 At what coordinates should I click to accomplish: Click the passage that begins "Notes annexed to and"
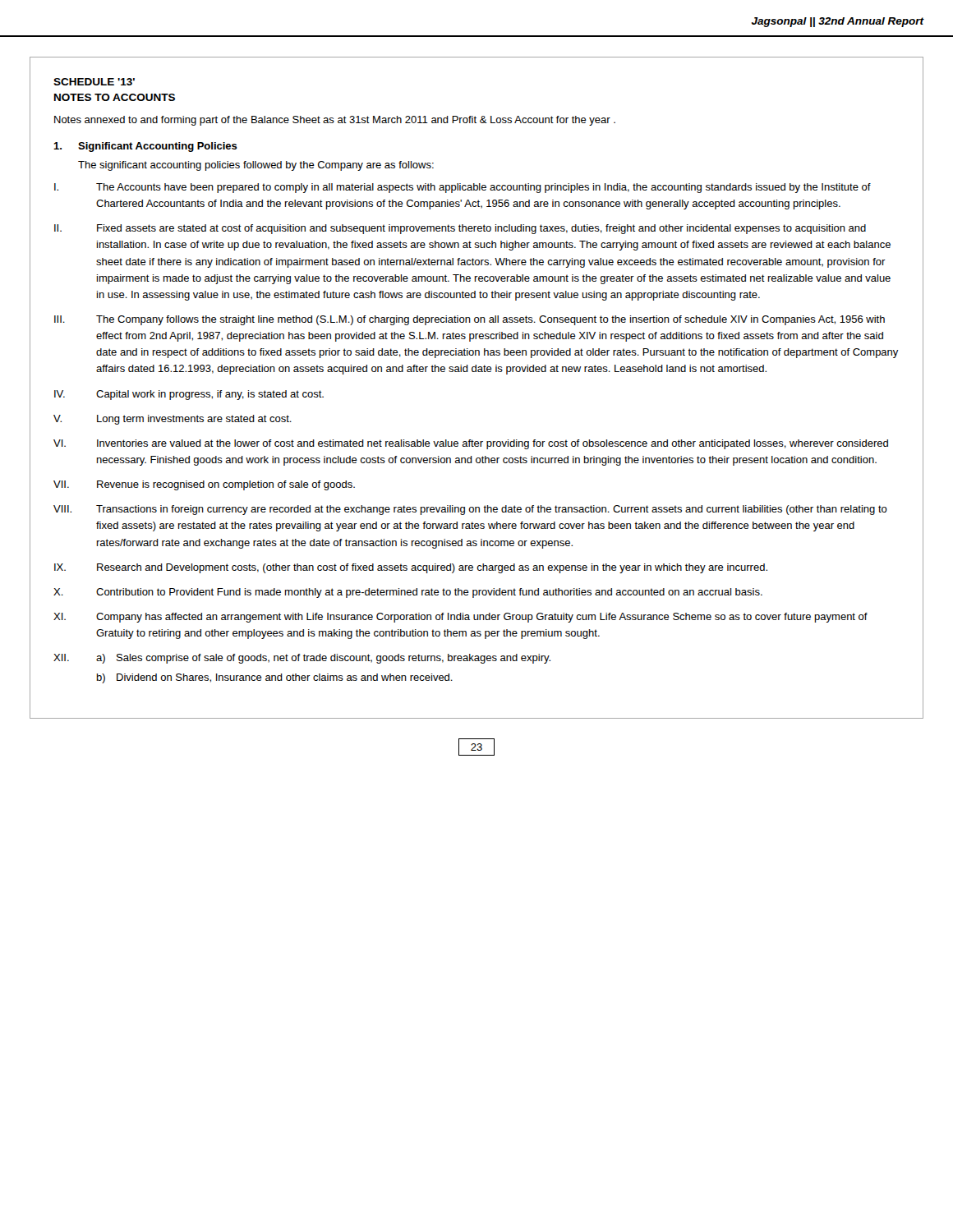[335, 120]
